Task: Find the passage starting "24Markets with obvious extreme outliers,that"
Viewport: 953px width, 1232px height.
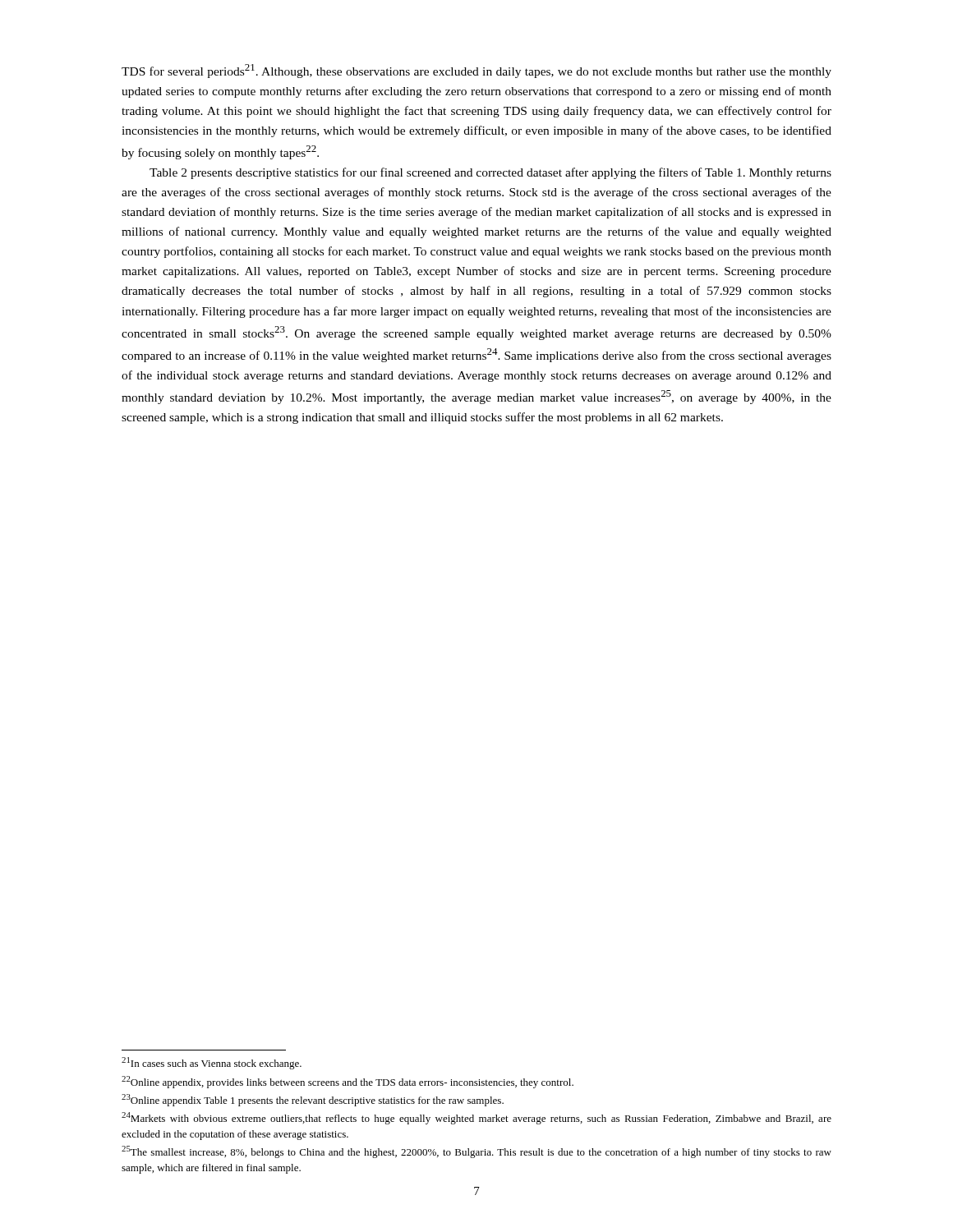Action: coord(476,1125)
